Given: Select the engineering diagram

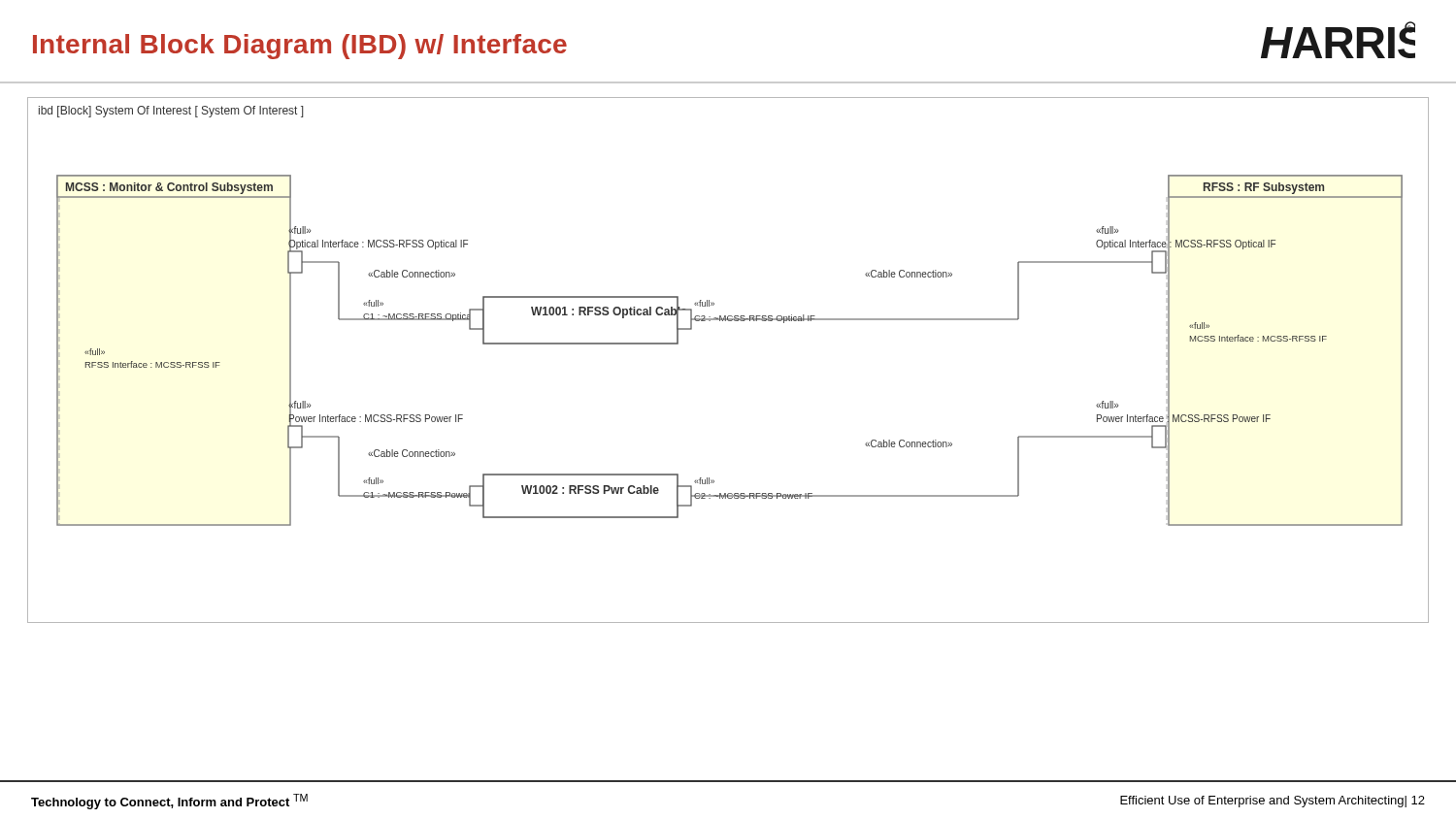Looking at the screenshot, I should (x=728, y=360).
